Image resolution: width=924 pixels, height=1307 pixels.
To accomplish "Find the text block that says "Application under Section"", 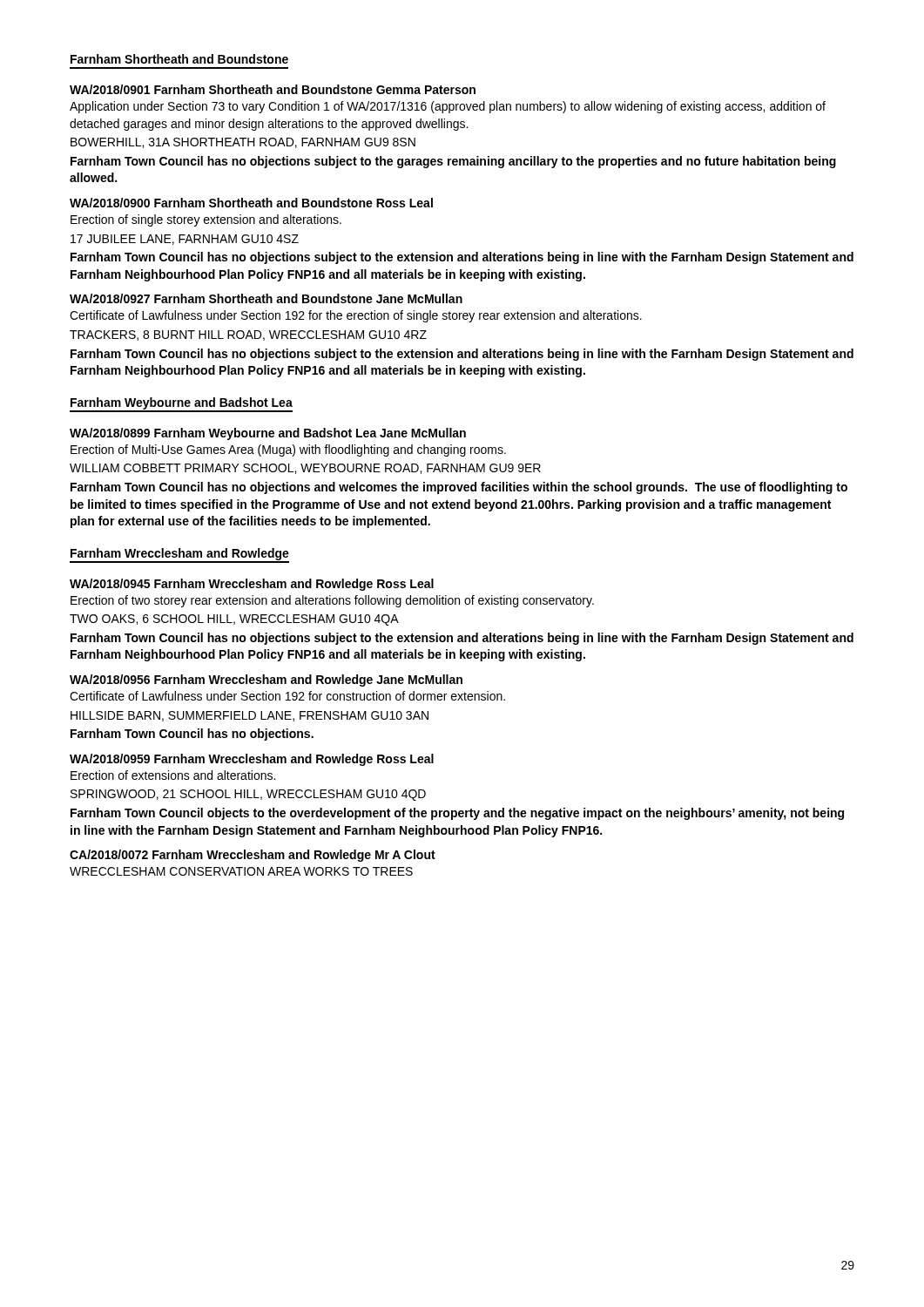I will tap(448, 115).
